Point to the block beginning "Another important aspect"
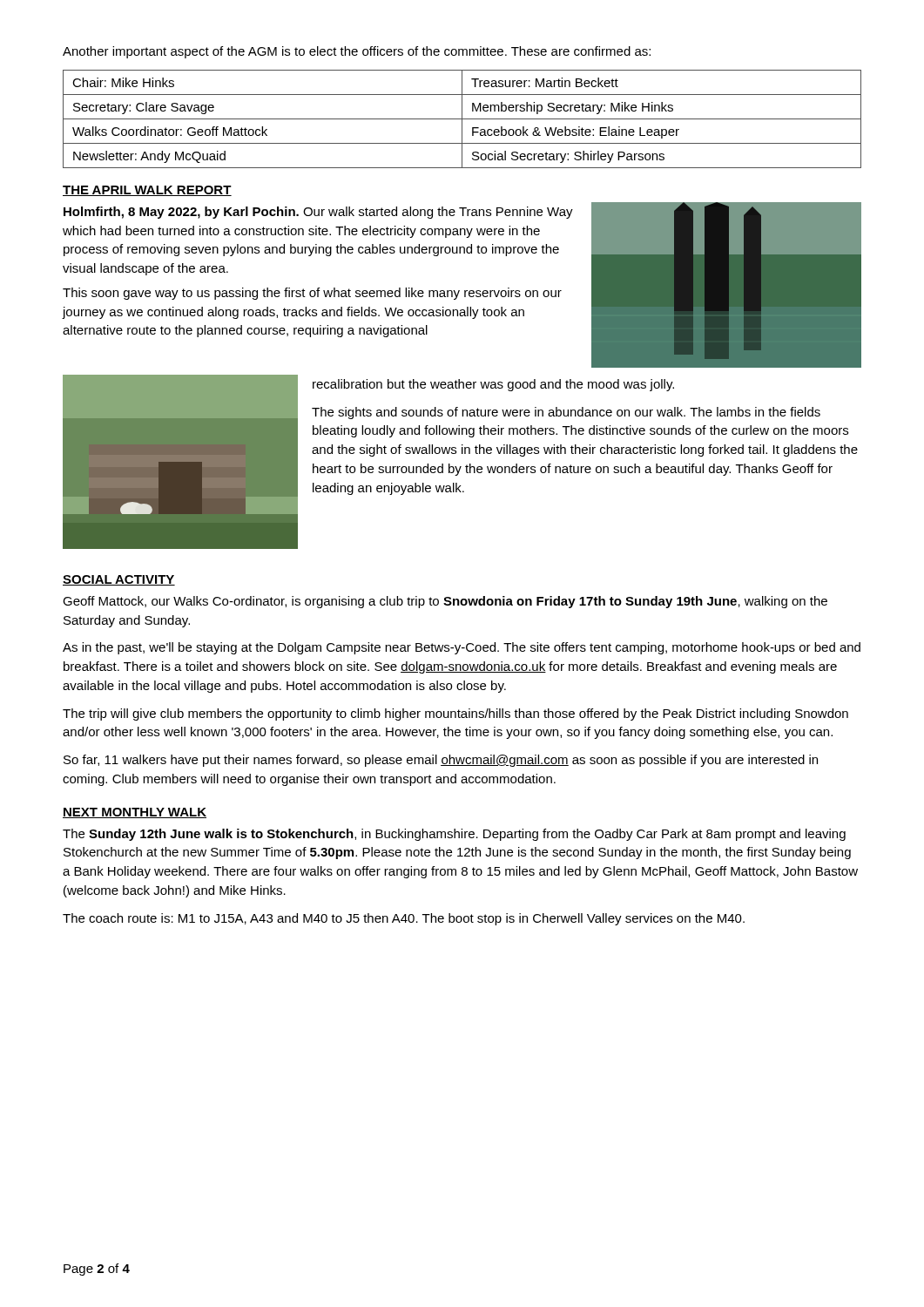 tap(357, 51)
